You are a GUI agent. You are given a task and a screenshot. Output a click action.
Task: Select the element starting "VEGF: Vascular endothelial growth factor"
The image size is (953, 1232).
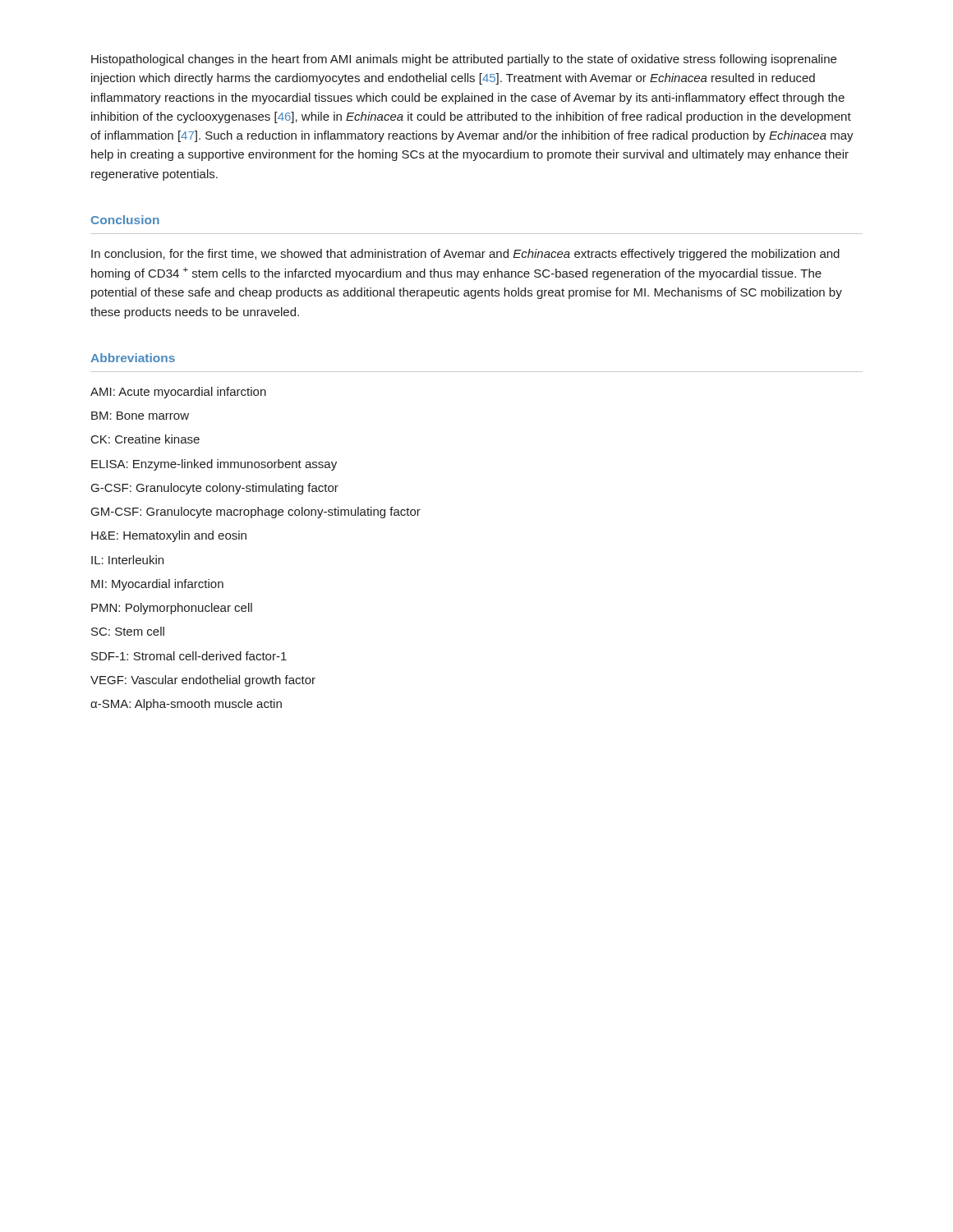coord(203,679)
